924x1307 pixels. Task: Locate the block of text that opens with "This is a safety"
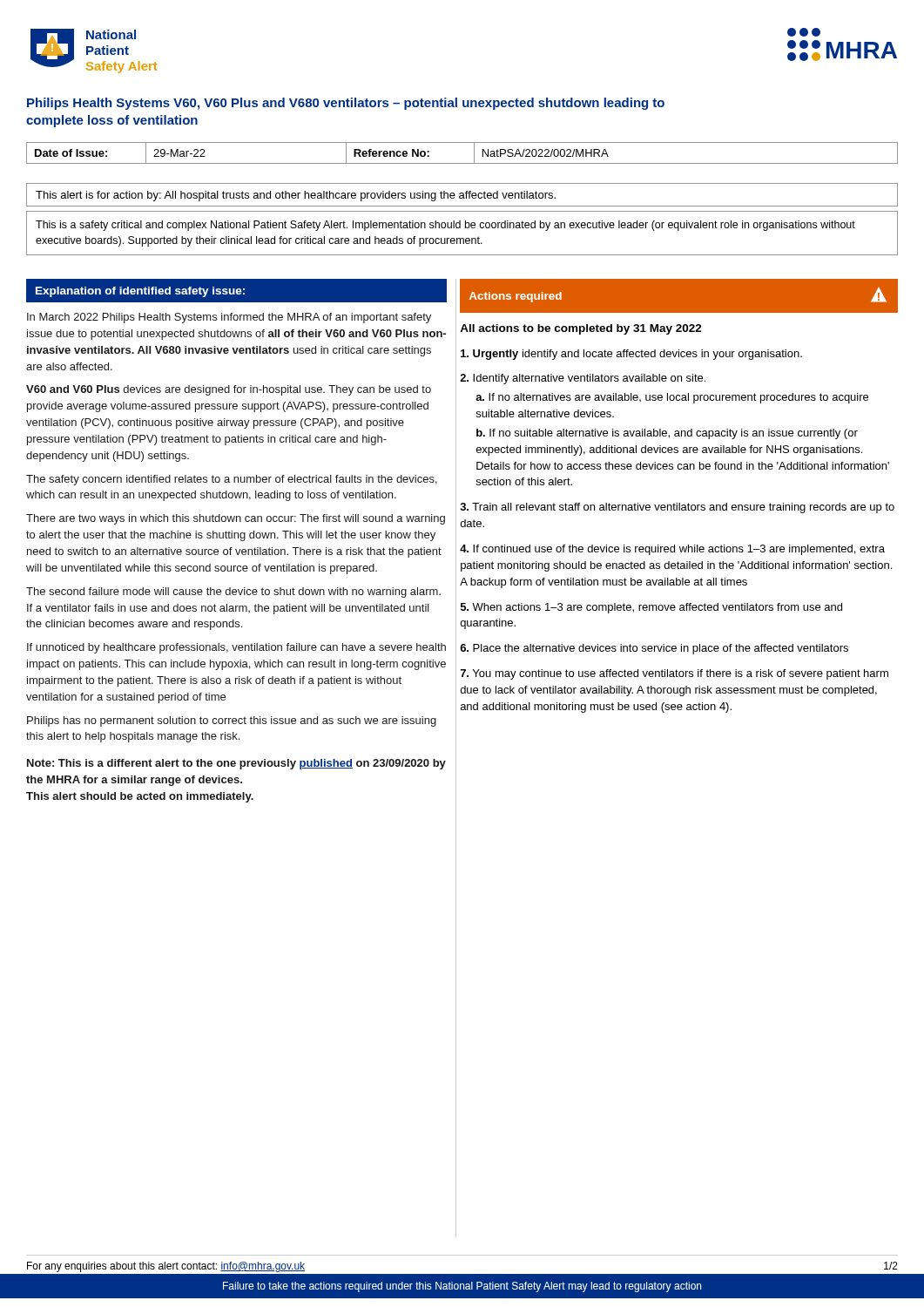[x=445, y=232]
